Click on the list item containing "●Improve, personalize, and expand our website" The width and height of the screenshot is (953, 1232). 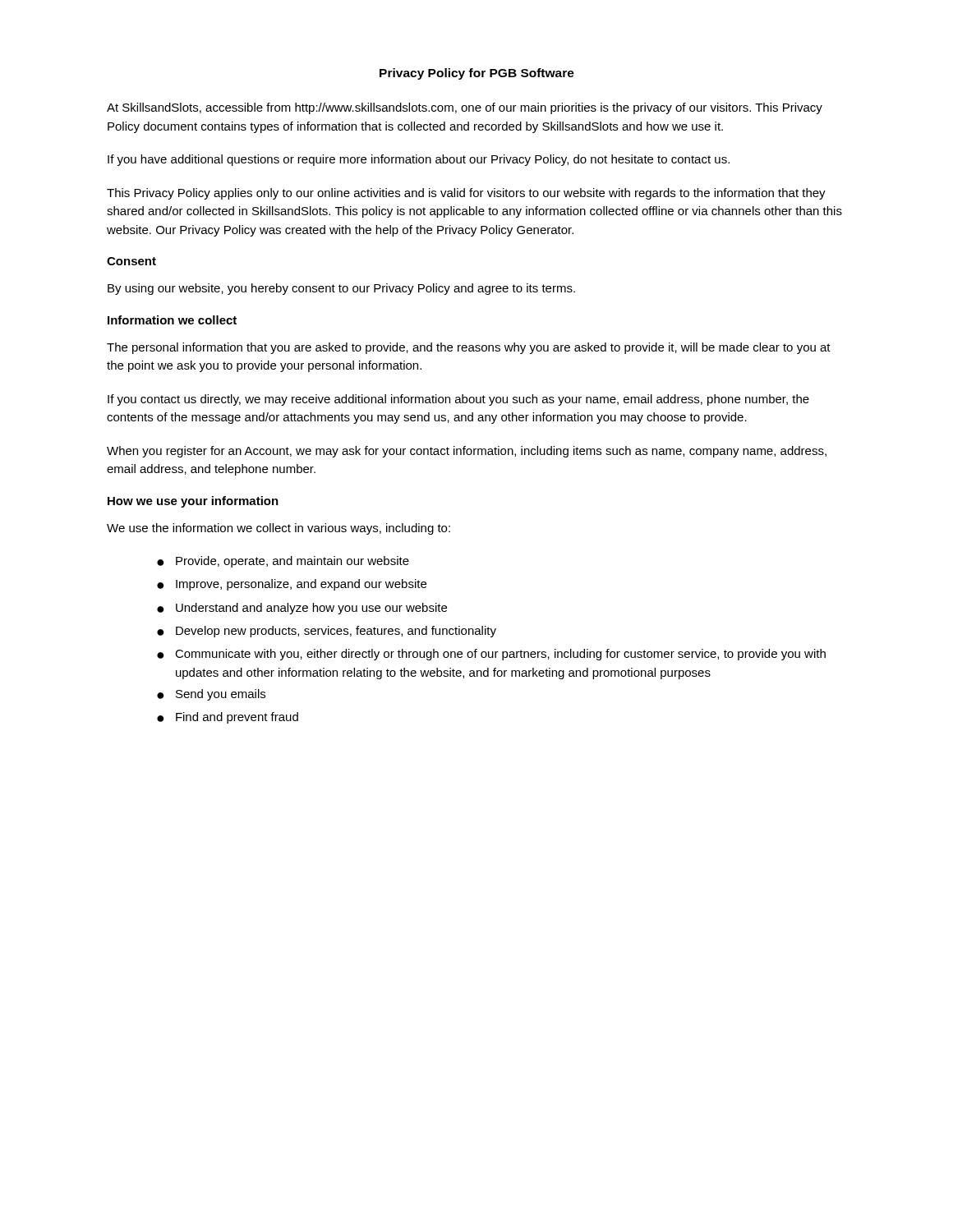click(292, 585)
